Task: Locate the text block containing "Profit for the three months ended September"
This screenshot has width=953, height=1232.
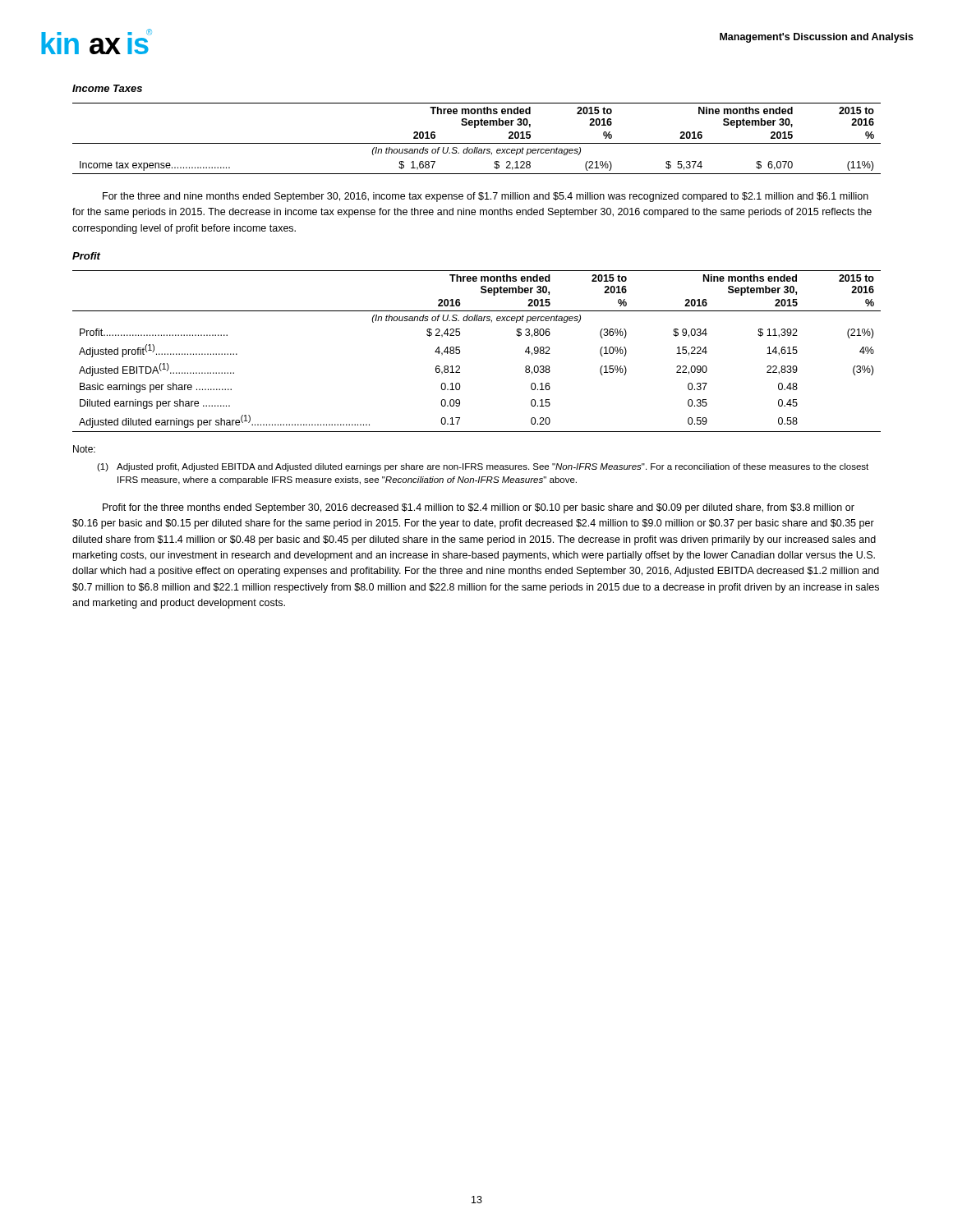Action: pos(476,555)
